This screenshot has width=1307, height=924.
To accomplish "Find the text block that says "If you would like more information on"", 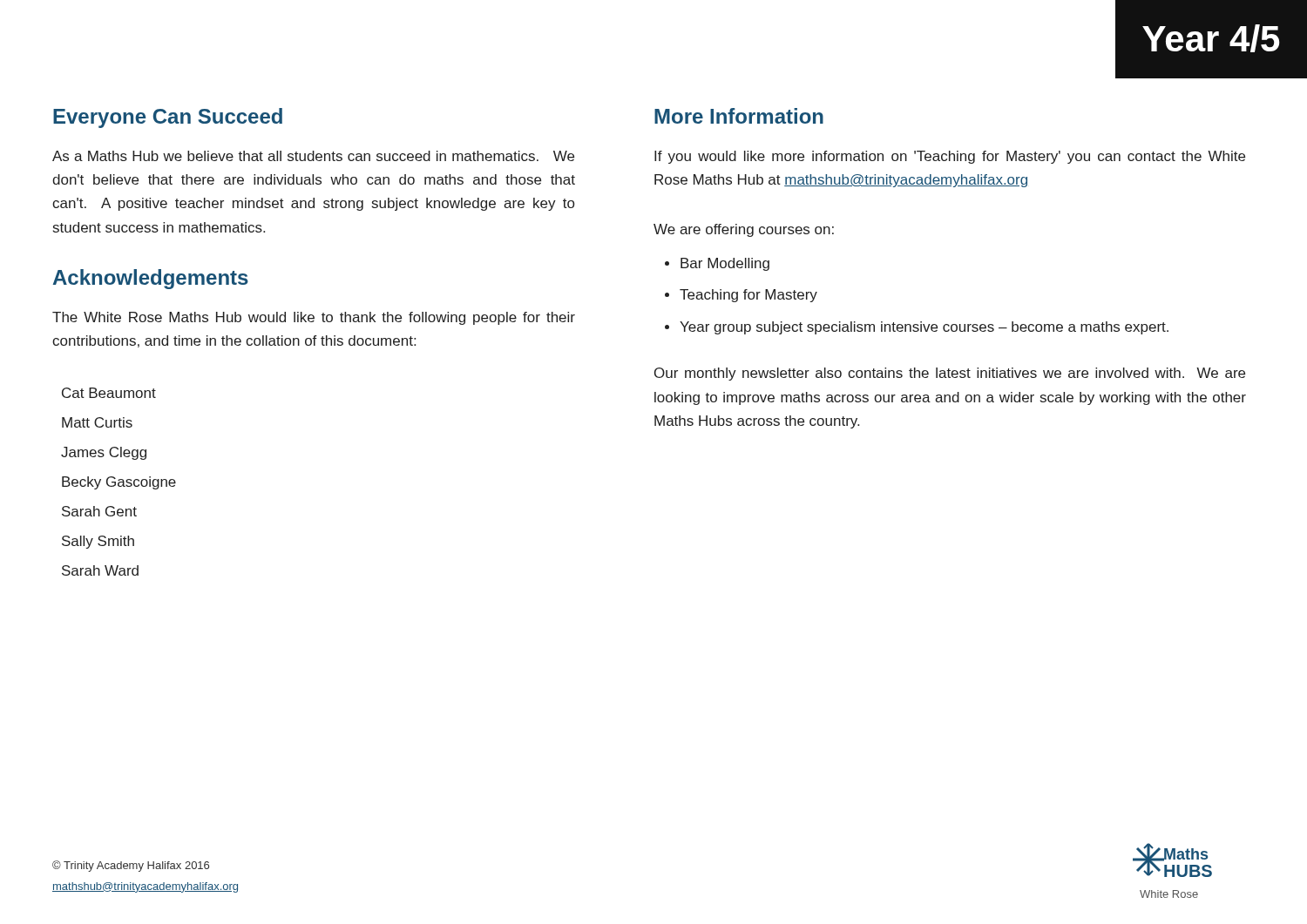I will pos(950,168).
